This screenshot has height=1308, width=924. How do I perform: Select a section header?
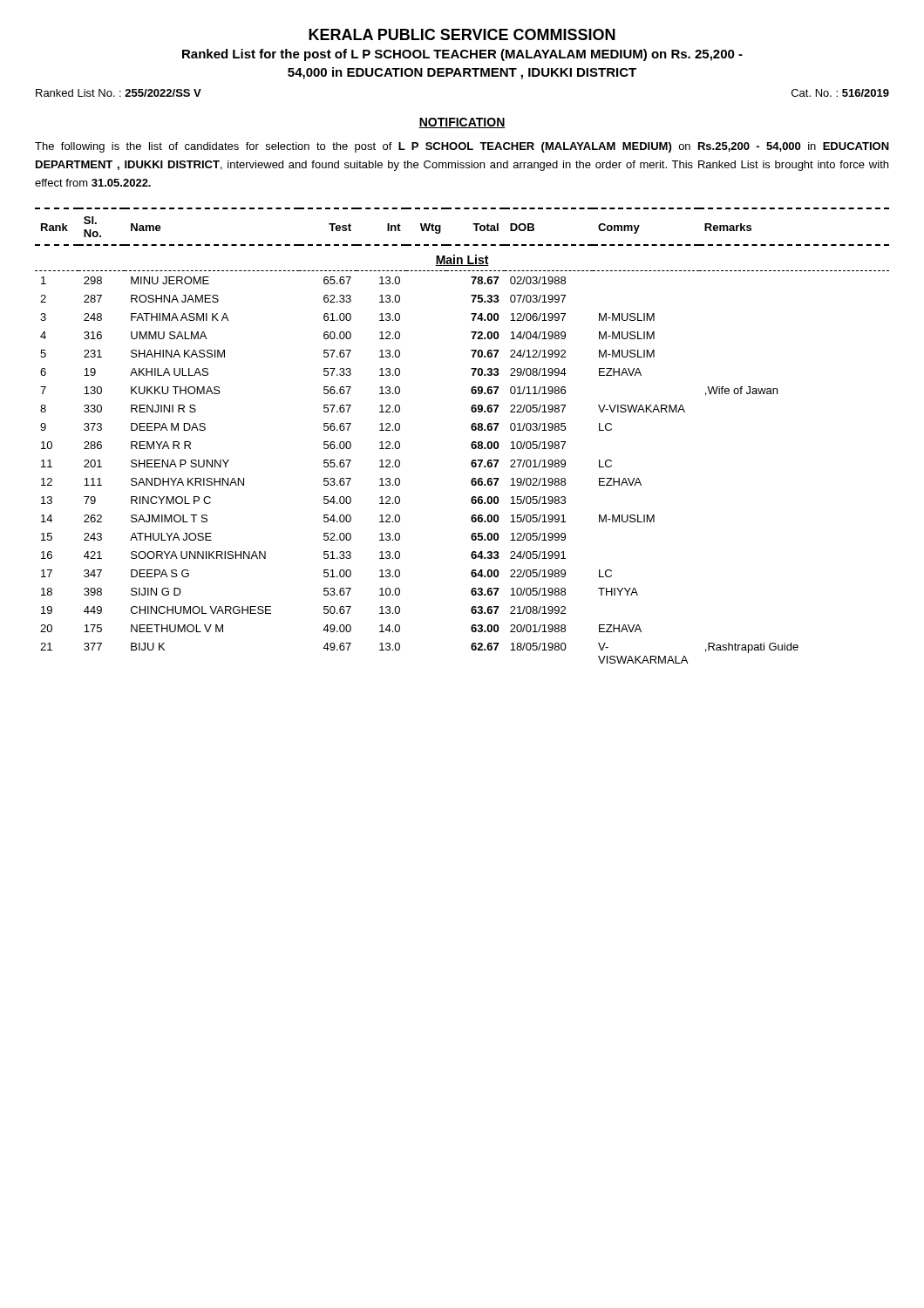462,122
